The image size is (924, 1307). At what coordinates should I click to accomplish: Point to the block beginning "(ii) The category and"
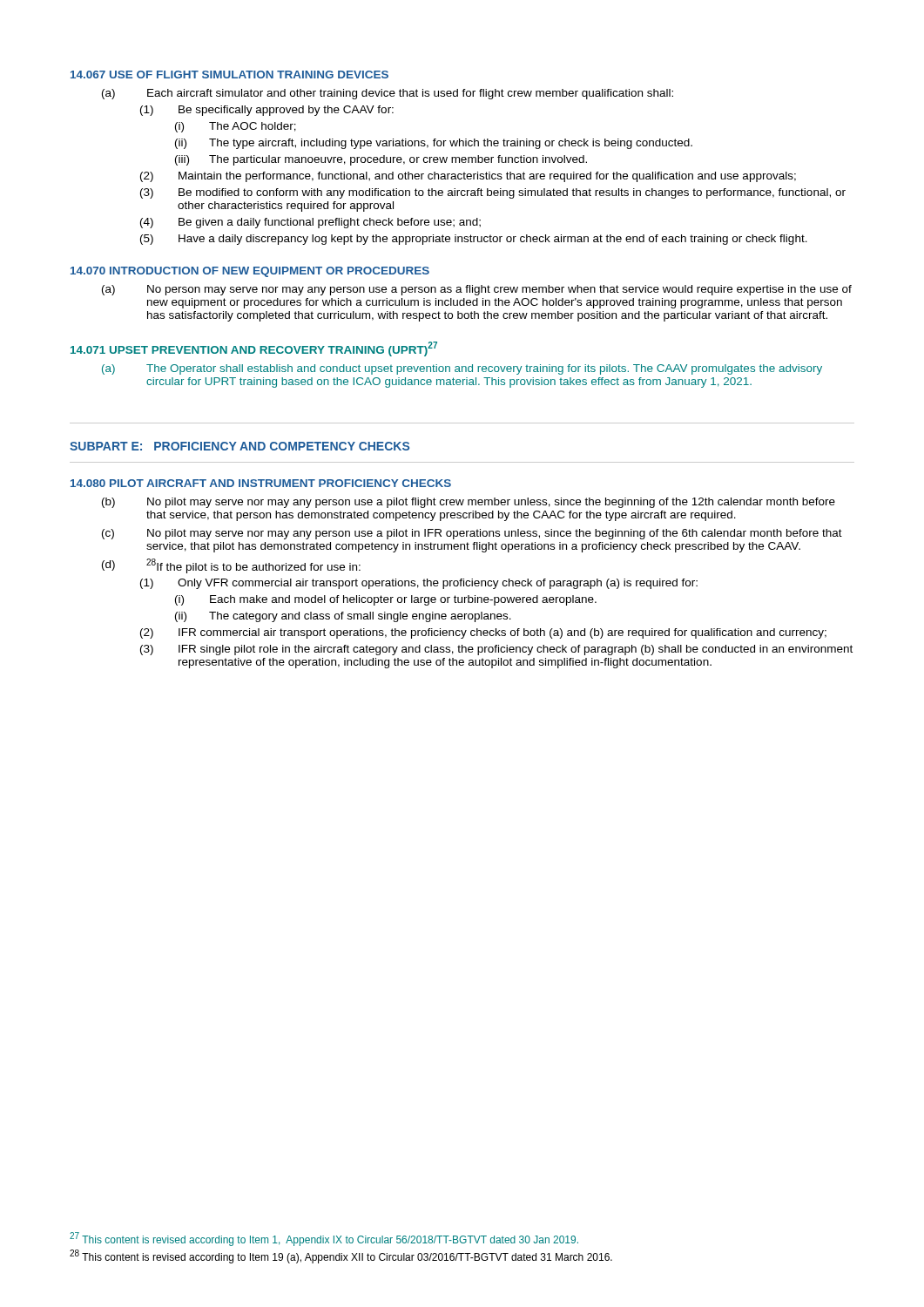pyautogui.click(x=514, y=616)
